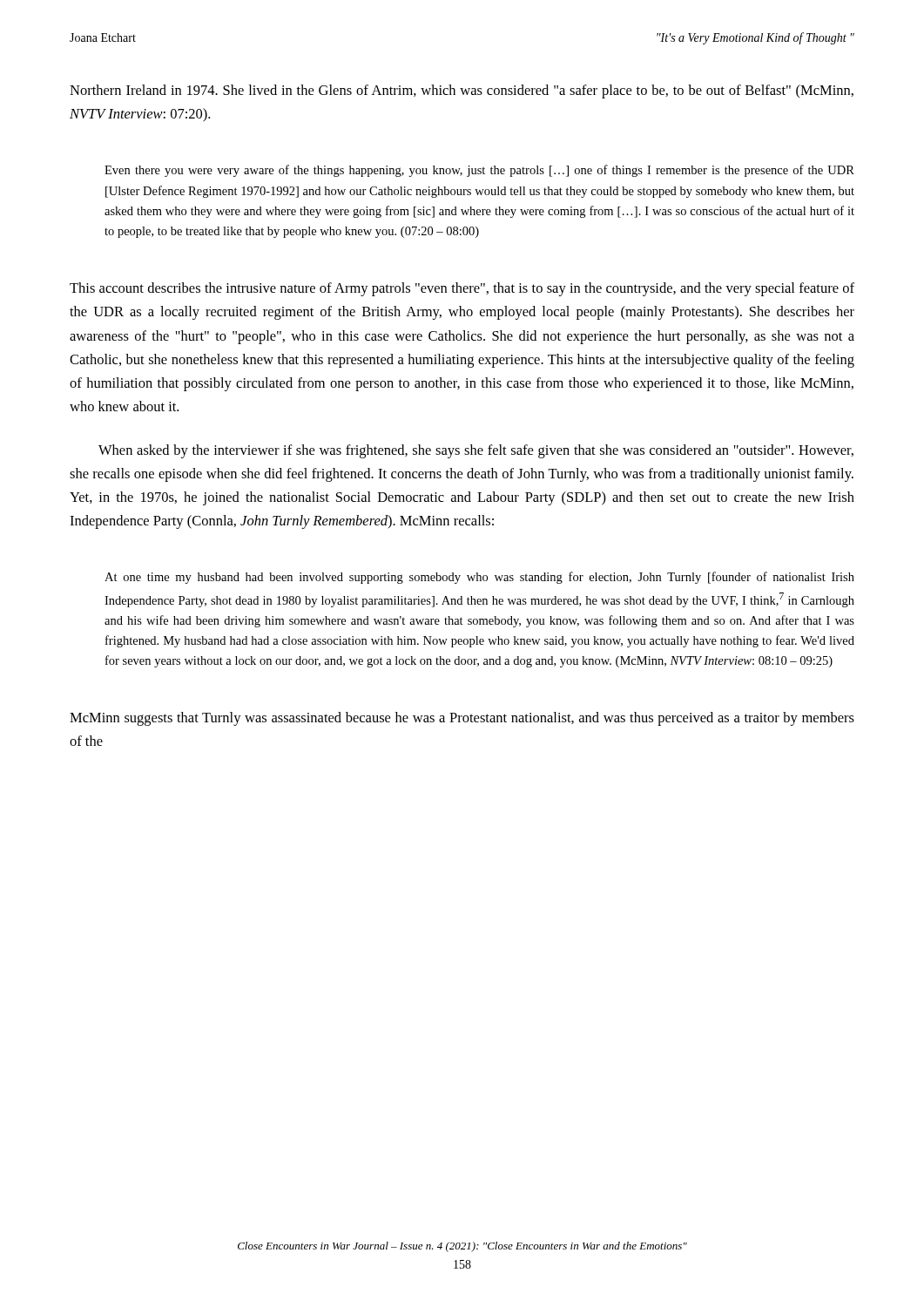
Task: Select the text starting "McMinn suggests that"
Action: (462, 730)
